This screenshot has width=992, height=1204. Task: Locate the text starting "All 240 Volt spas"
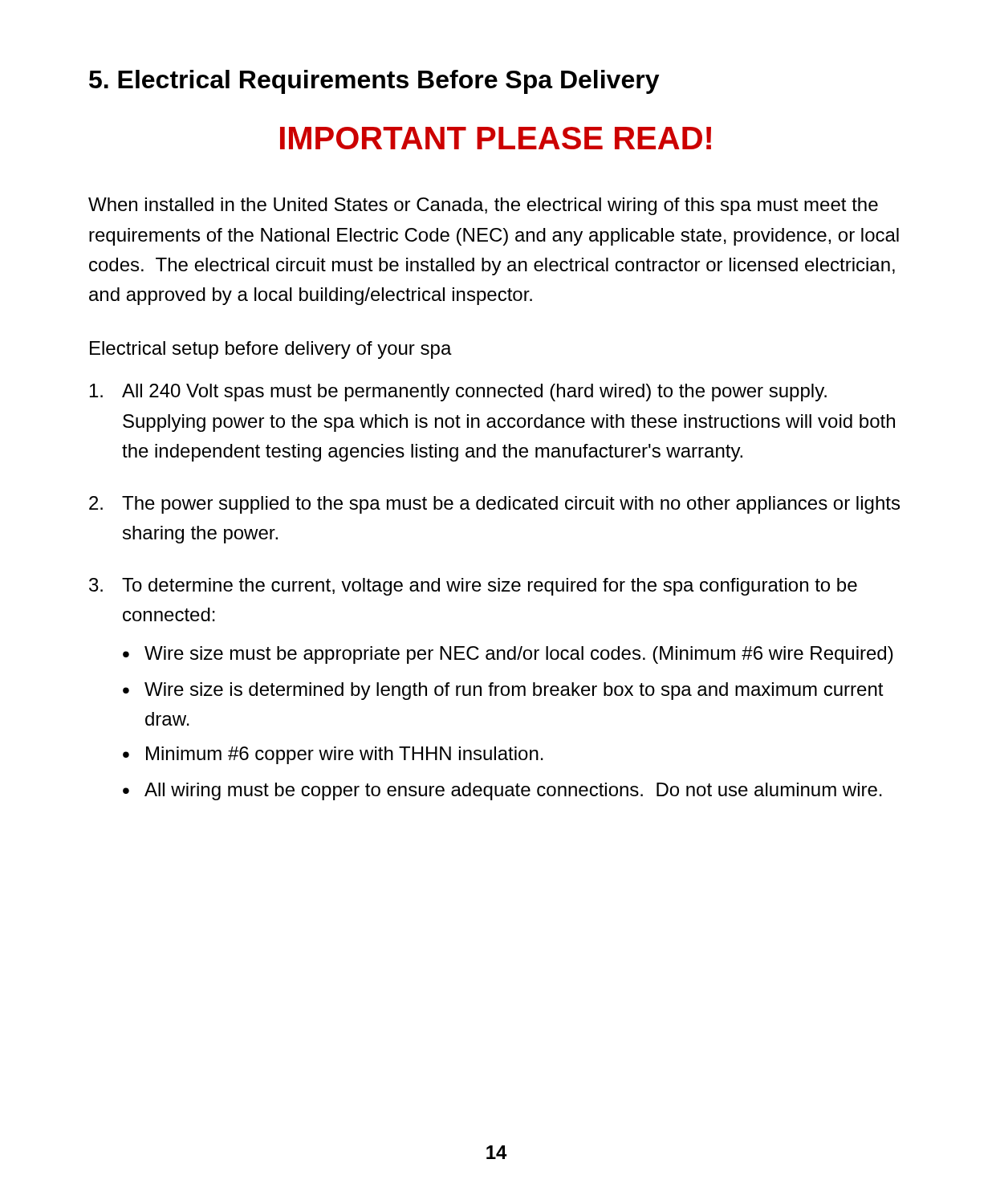pos(496,421)
